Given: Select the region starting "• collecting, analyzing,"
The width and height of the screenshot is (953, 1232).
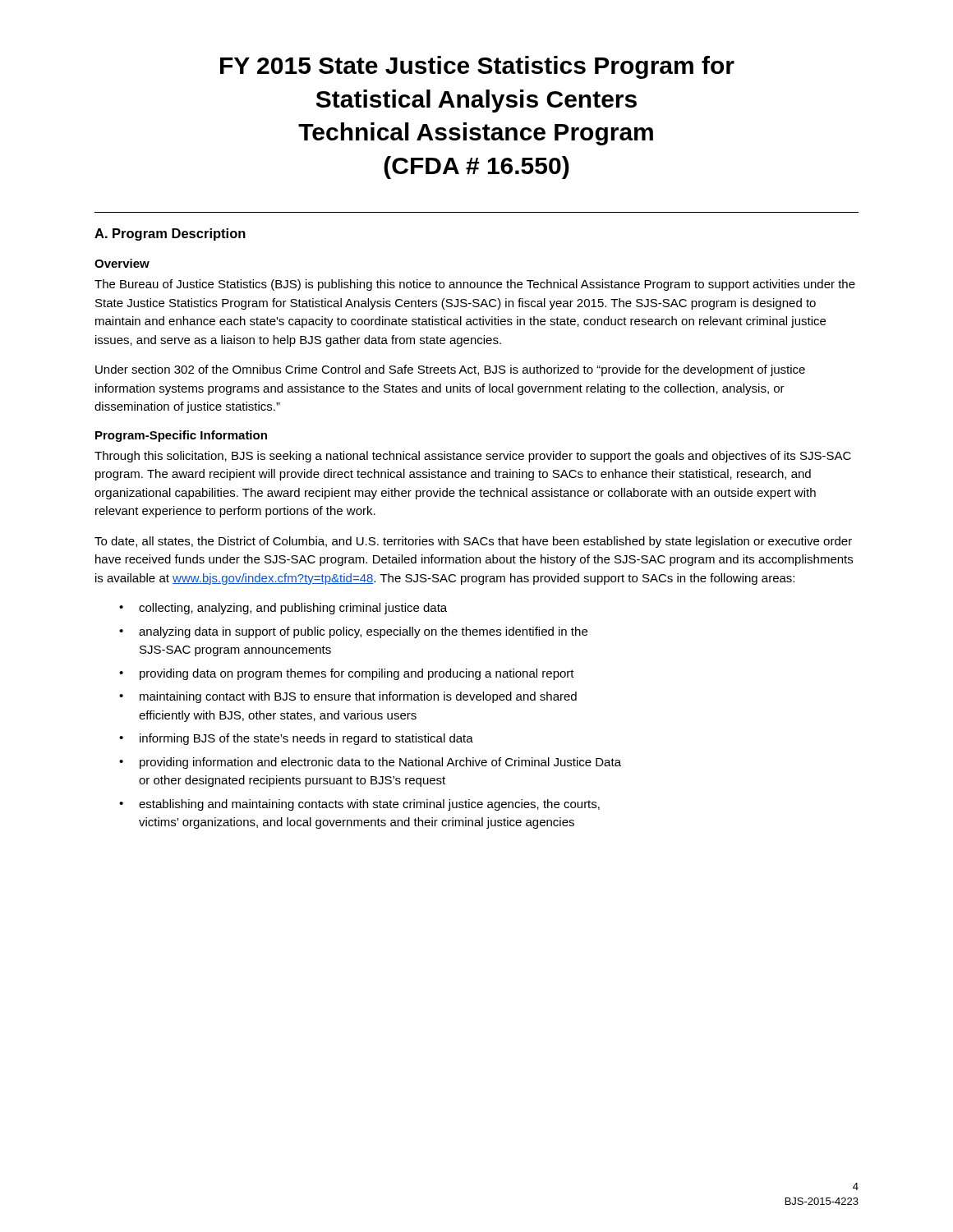Looking at the screenshot, I should click(283, 608).
